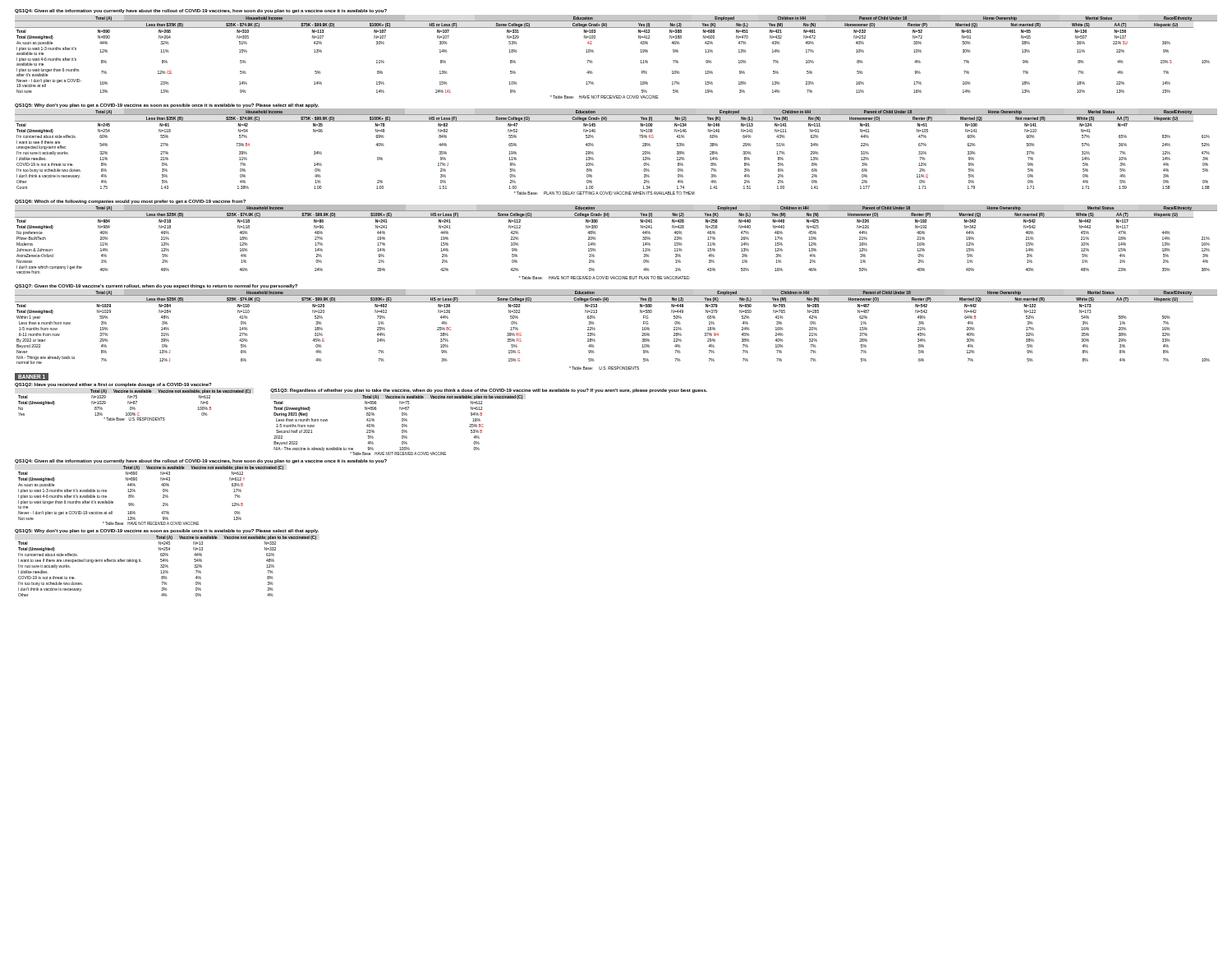Click on the passage starting "QS1Q7: Given the COVID-19 vaccine's current"
This screenshot has height=953, width=1232.
coord(156,286)
